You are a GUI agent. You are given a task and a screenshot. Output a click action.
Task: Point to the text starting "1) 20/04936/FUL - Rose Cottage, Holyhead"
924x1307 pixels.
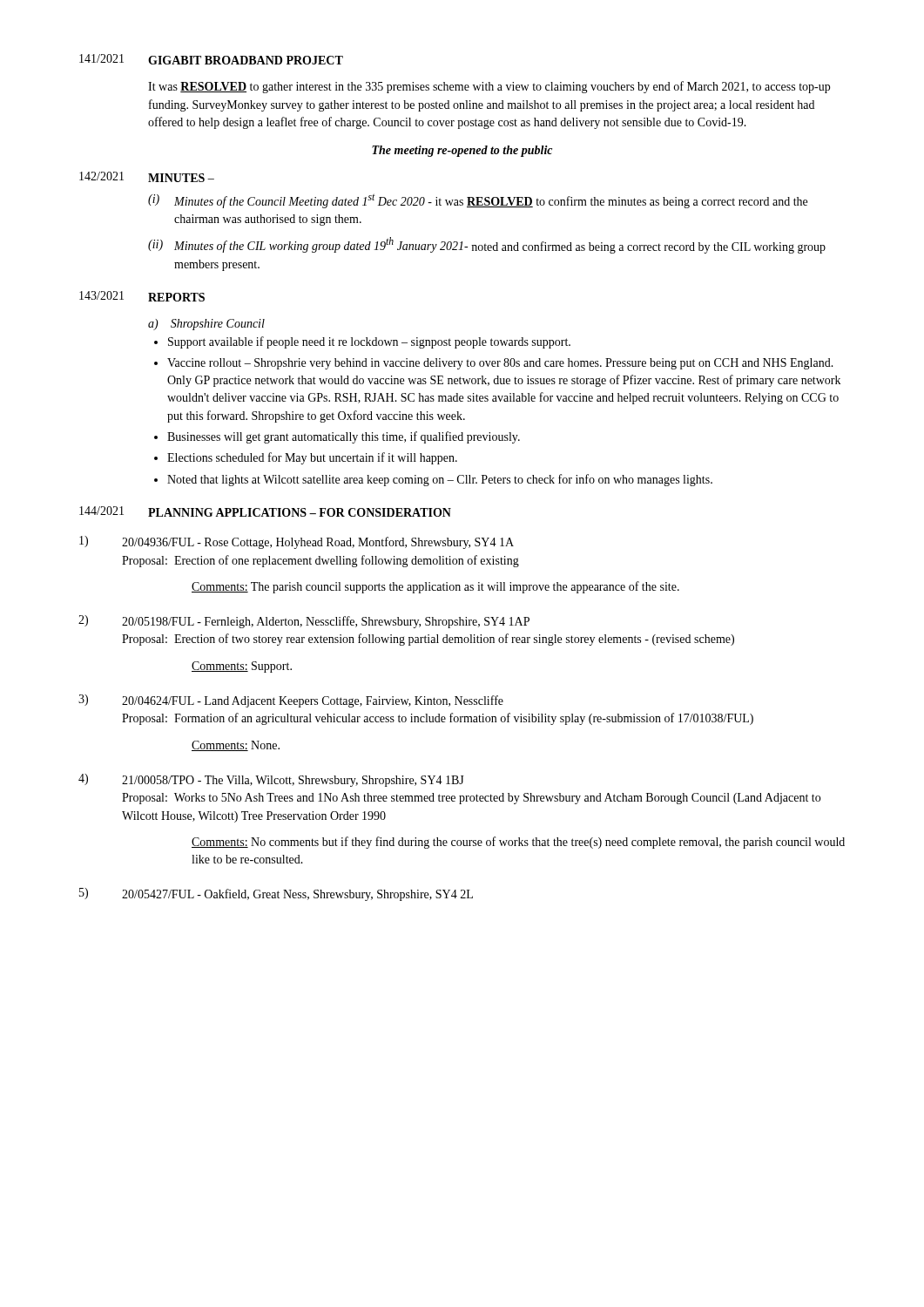tap(462, 552)
